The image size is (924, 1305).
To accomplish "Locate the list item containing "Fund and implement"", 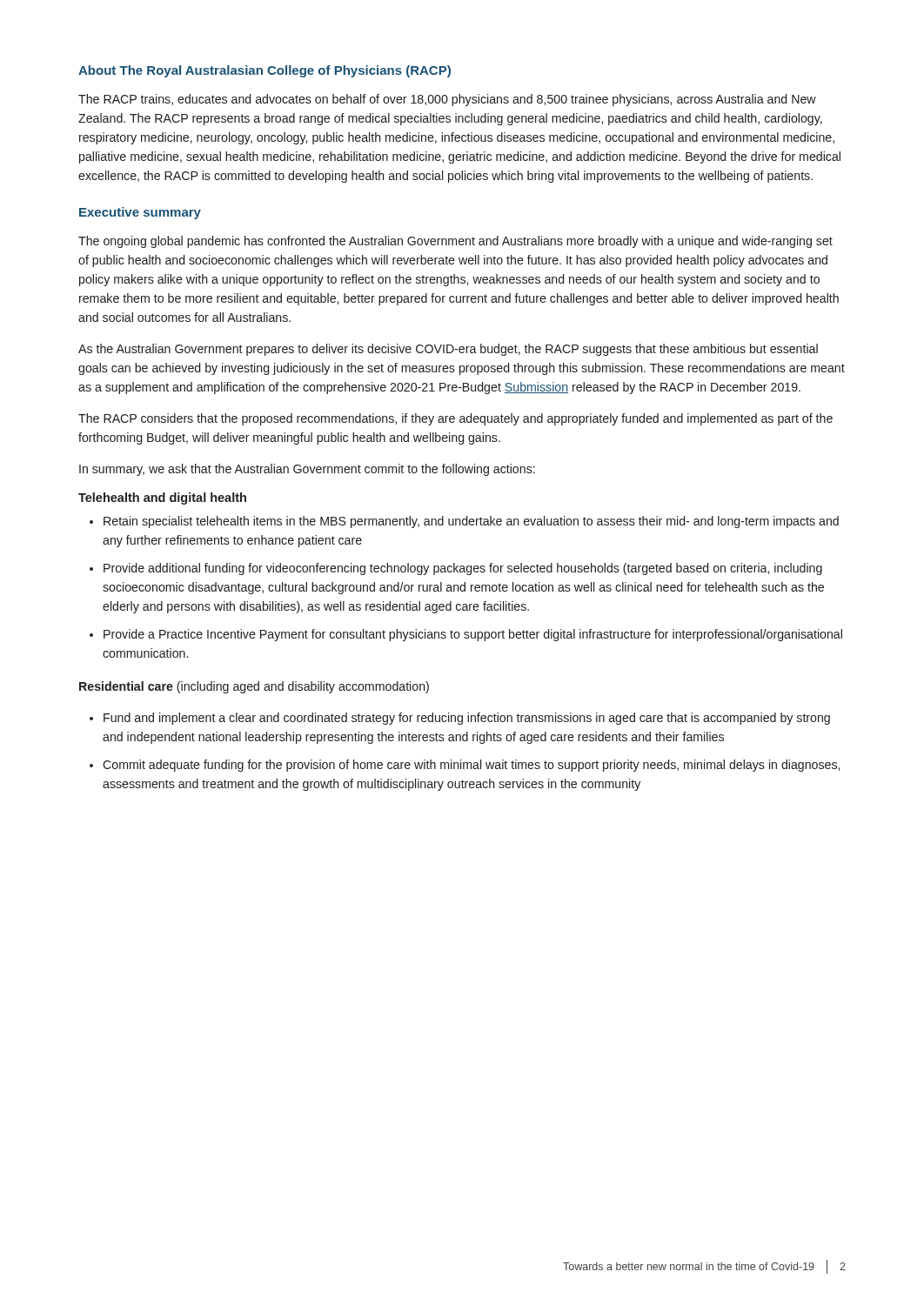I will coord(467,727).
